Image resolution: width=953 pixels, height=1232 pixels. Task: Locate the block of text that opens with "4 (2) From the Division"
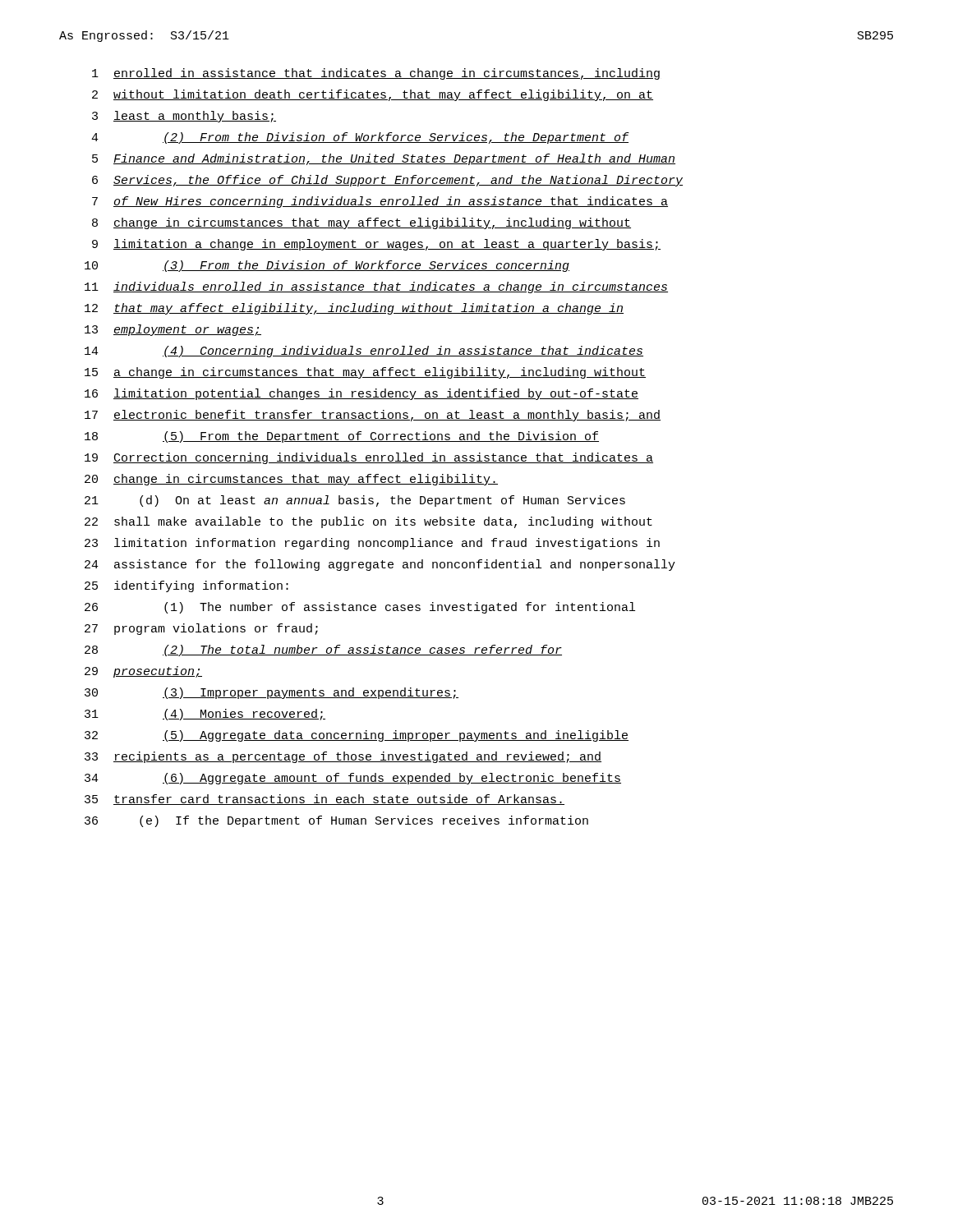tap(476, 139)
